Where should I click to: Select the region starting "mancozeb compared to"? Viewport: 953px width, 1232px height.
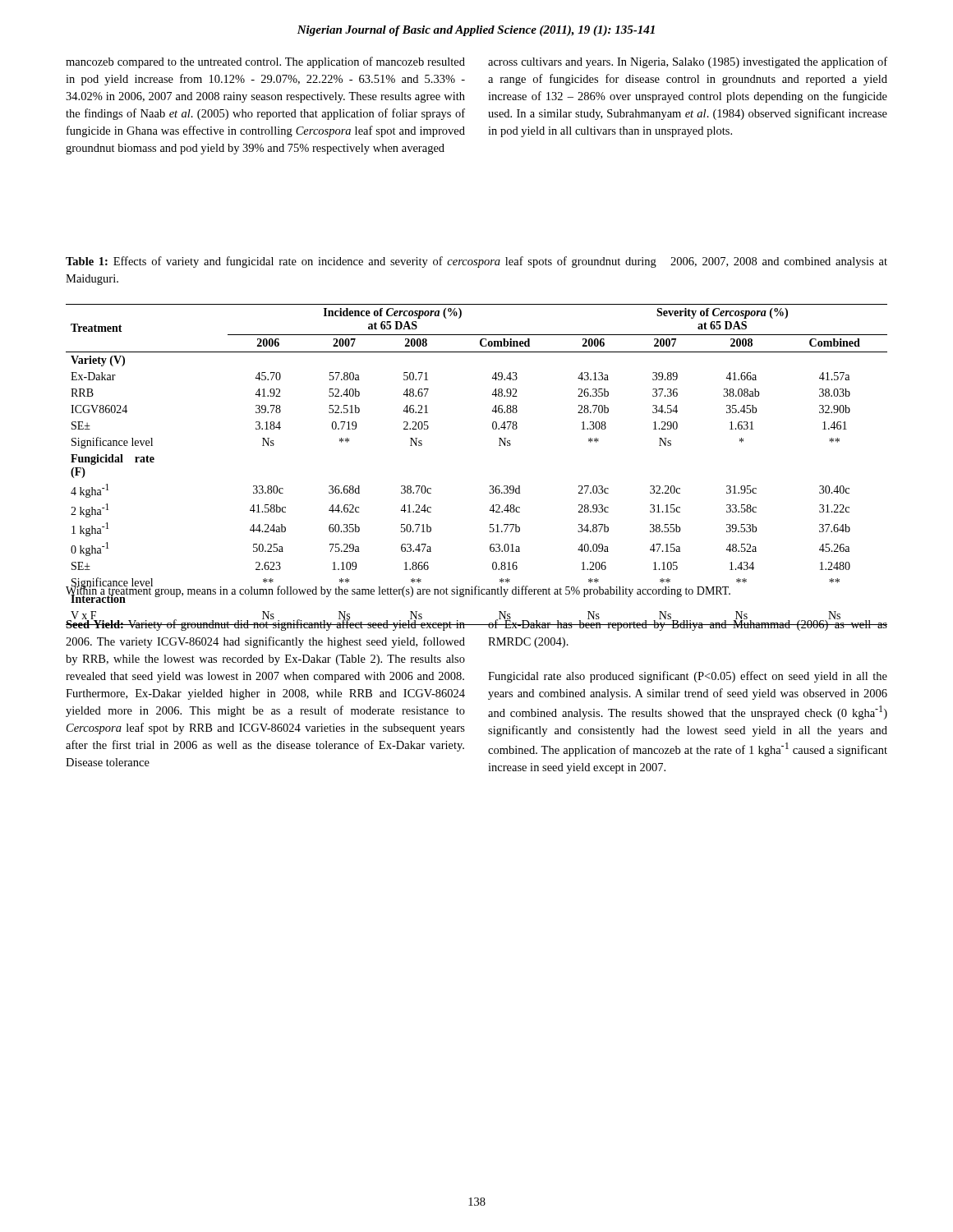265,105
